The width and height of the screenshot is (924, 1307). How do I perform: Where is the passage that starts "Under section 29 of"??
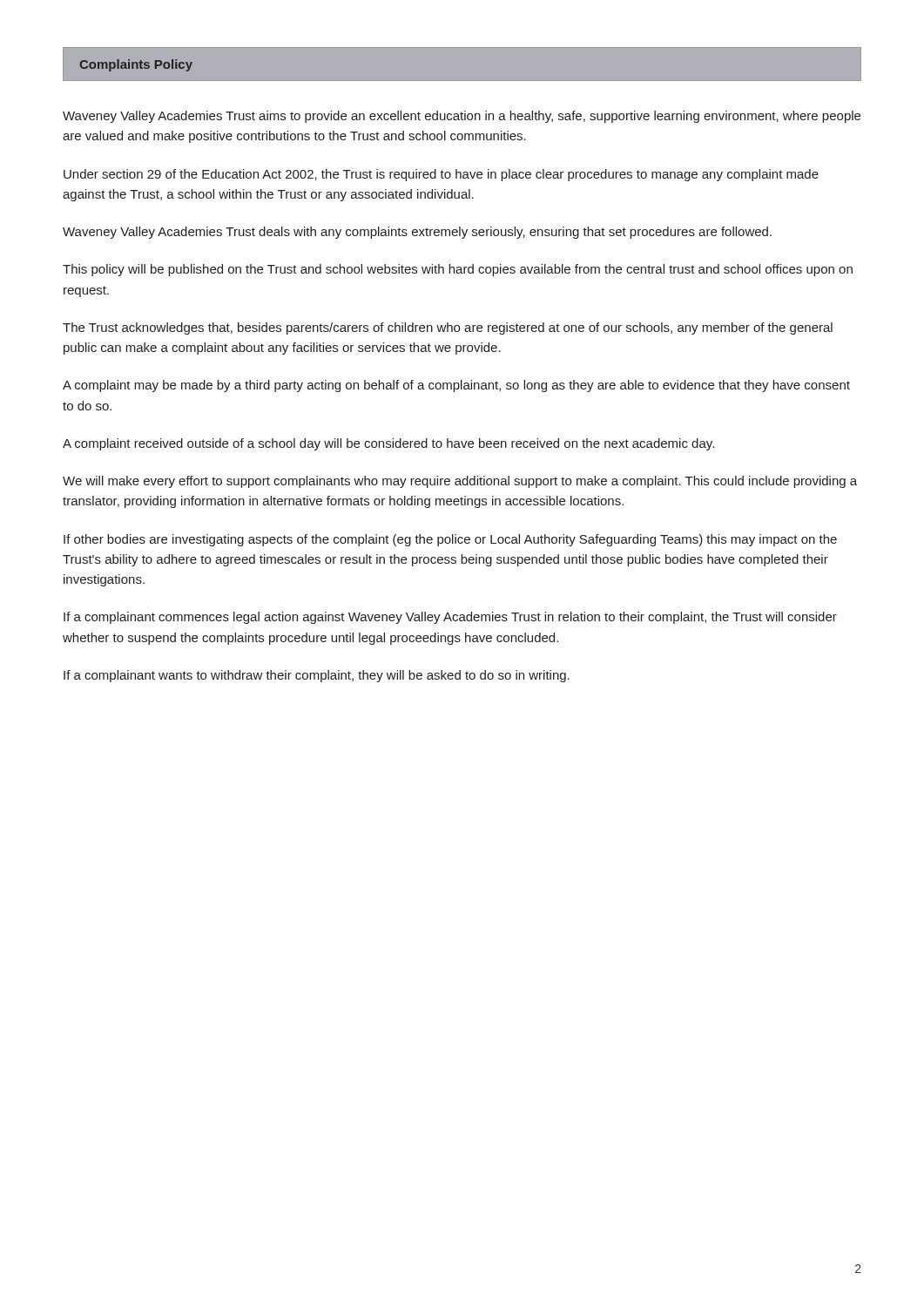pos(441,184)
